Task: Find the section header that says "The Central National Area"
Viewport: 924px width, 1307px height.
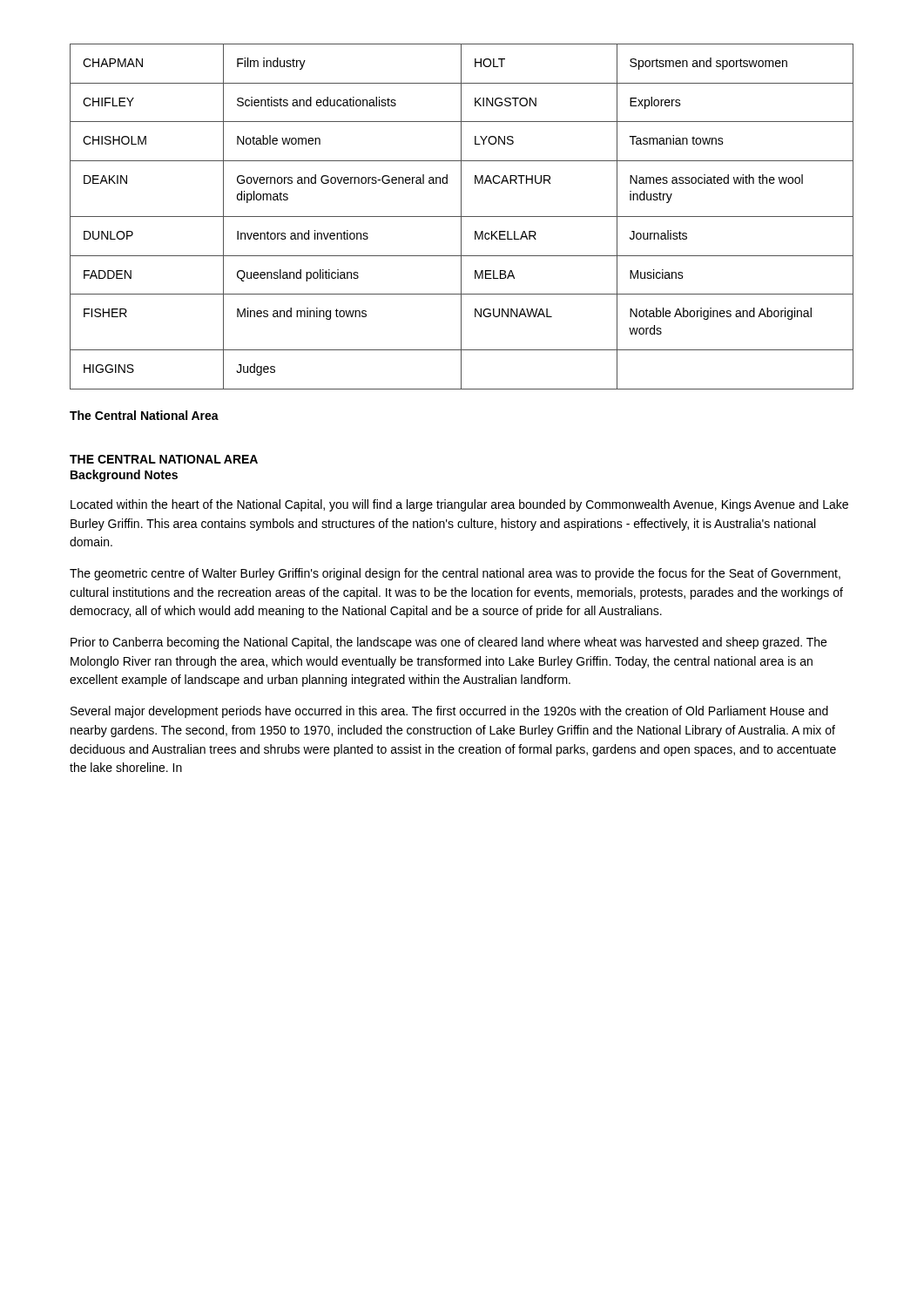Action: pos(144,416)
